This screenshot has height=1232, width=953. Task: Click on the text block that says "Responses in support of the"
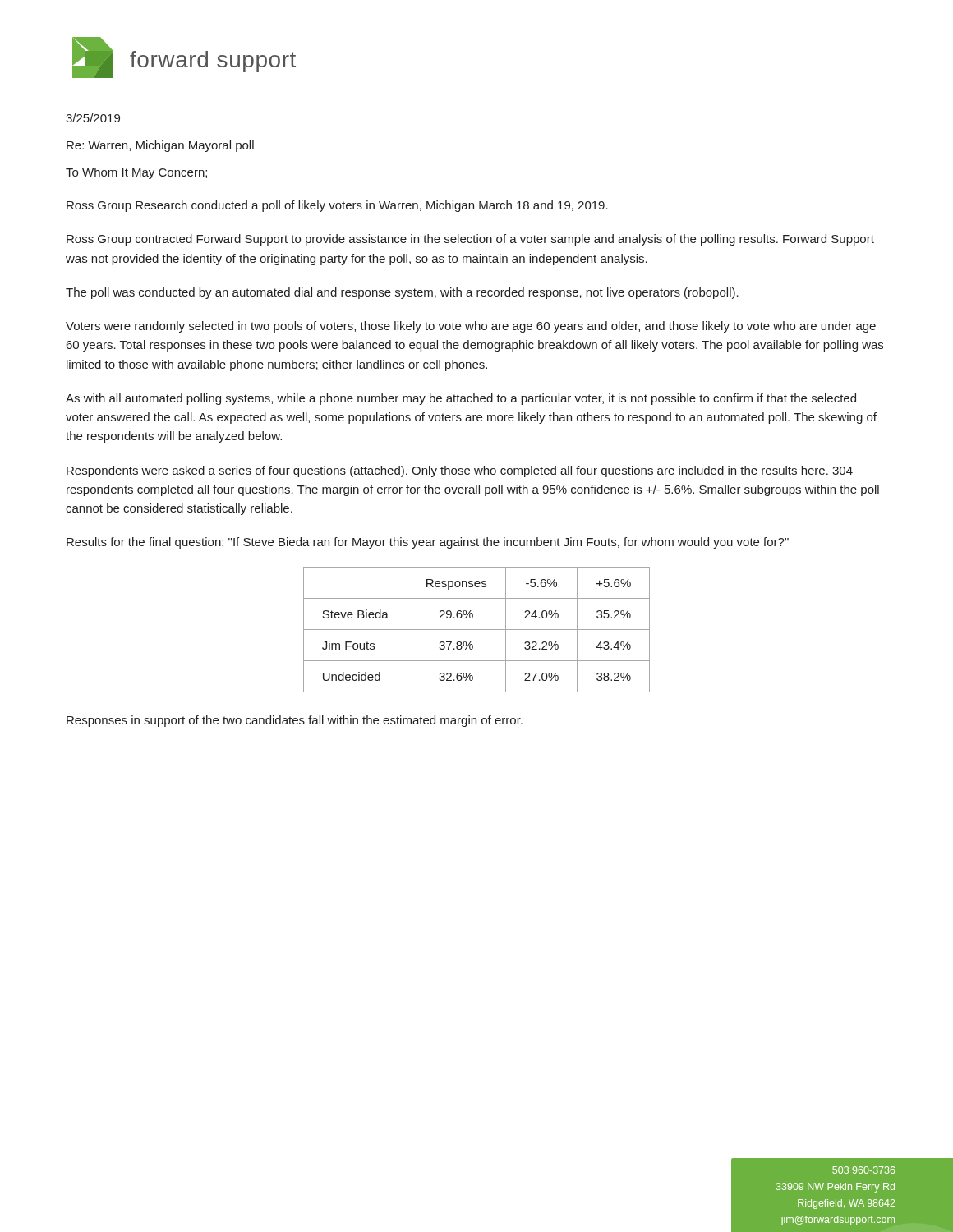tap(295, 719)
